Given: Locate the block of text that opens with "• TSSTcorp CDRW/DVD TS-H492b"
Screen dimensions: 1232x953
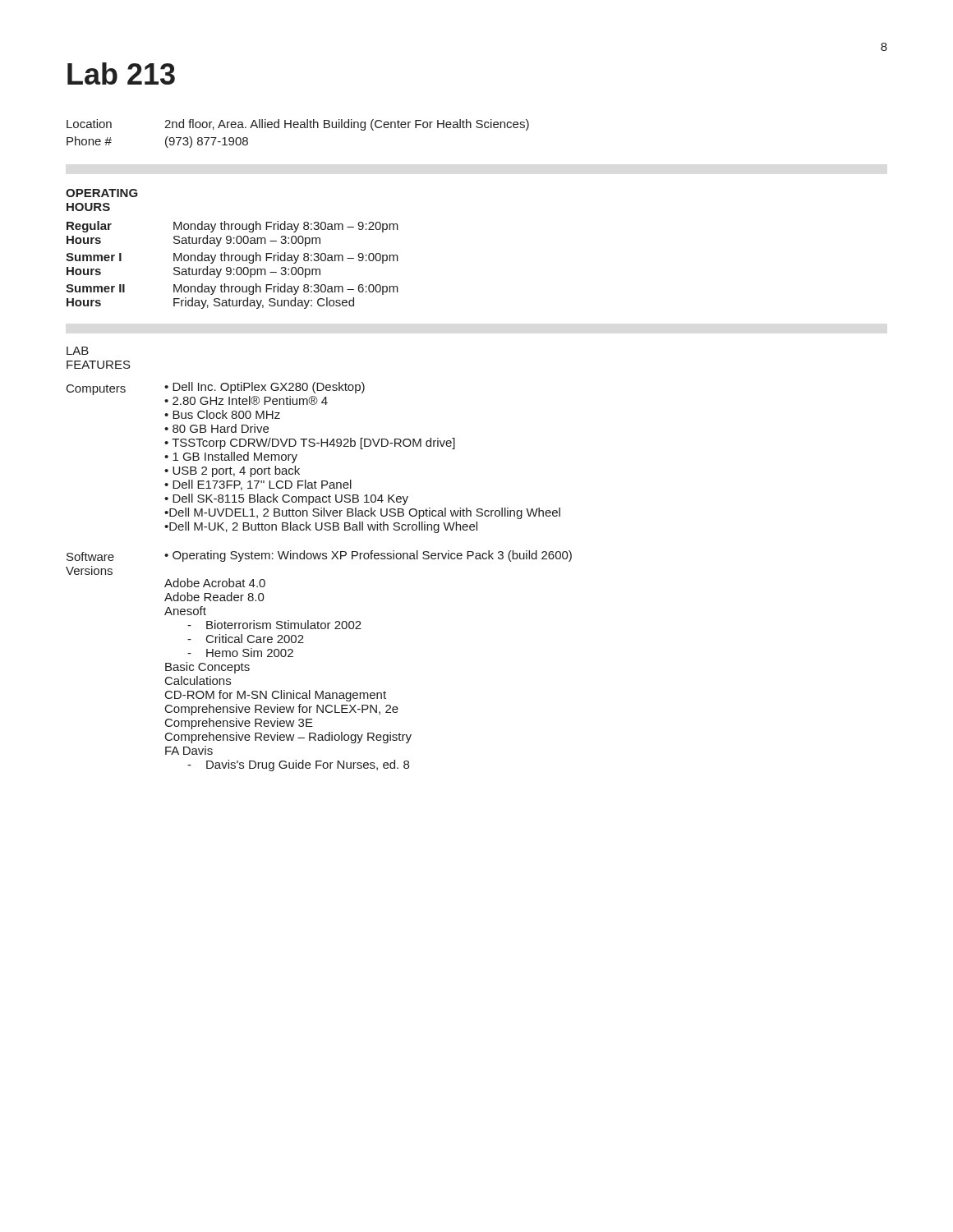Looking at the screenshot, I should pyautogui.click(x=310, y=442).
